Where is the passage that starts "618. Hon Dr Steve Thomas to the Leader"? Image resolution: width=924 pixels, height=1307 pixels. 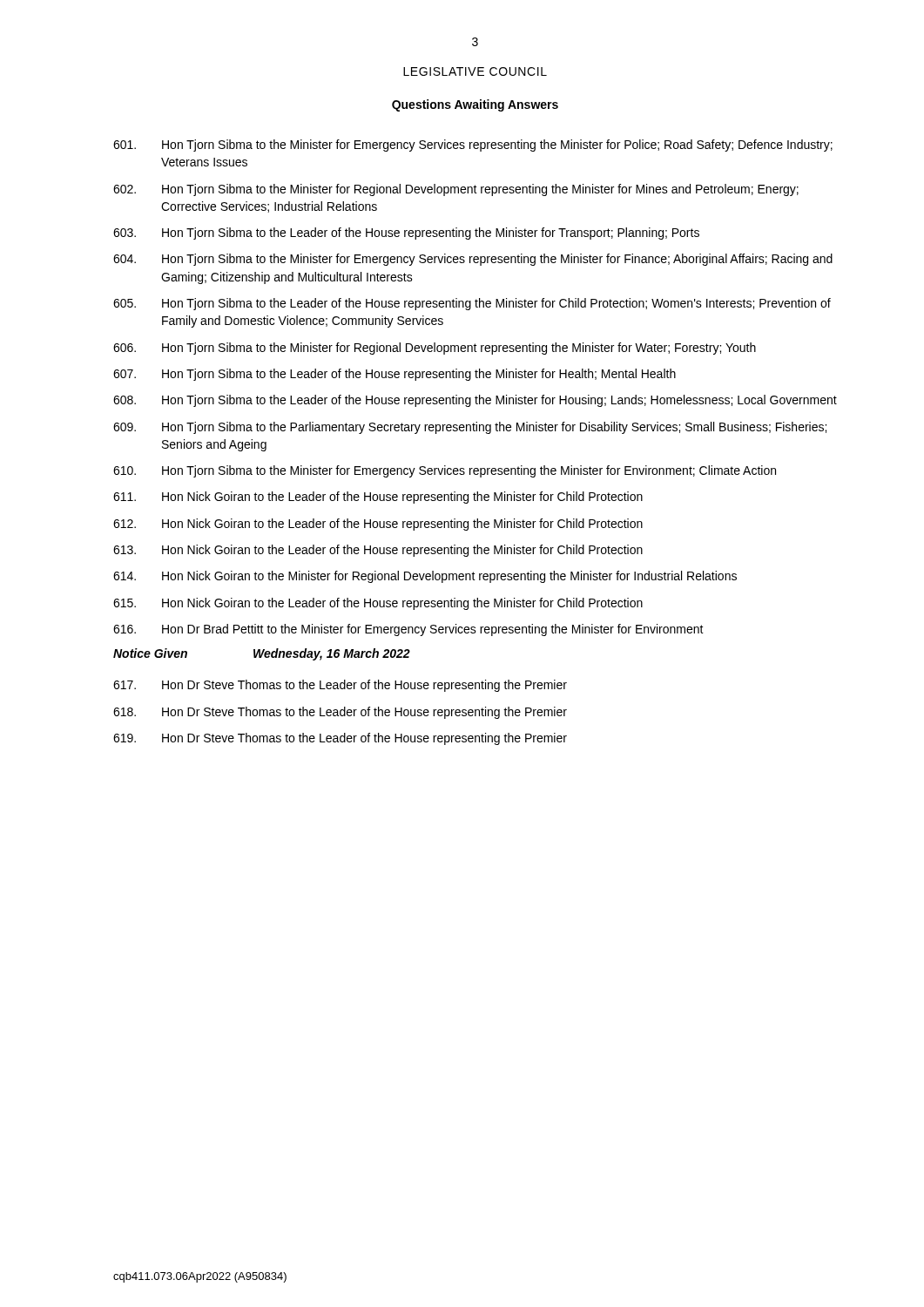[475, 712]
